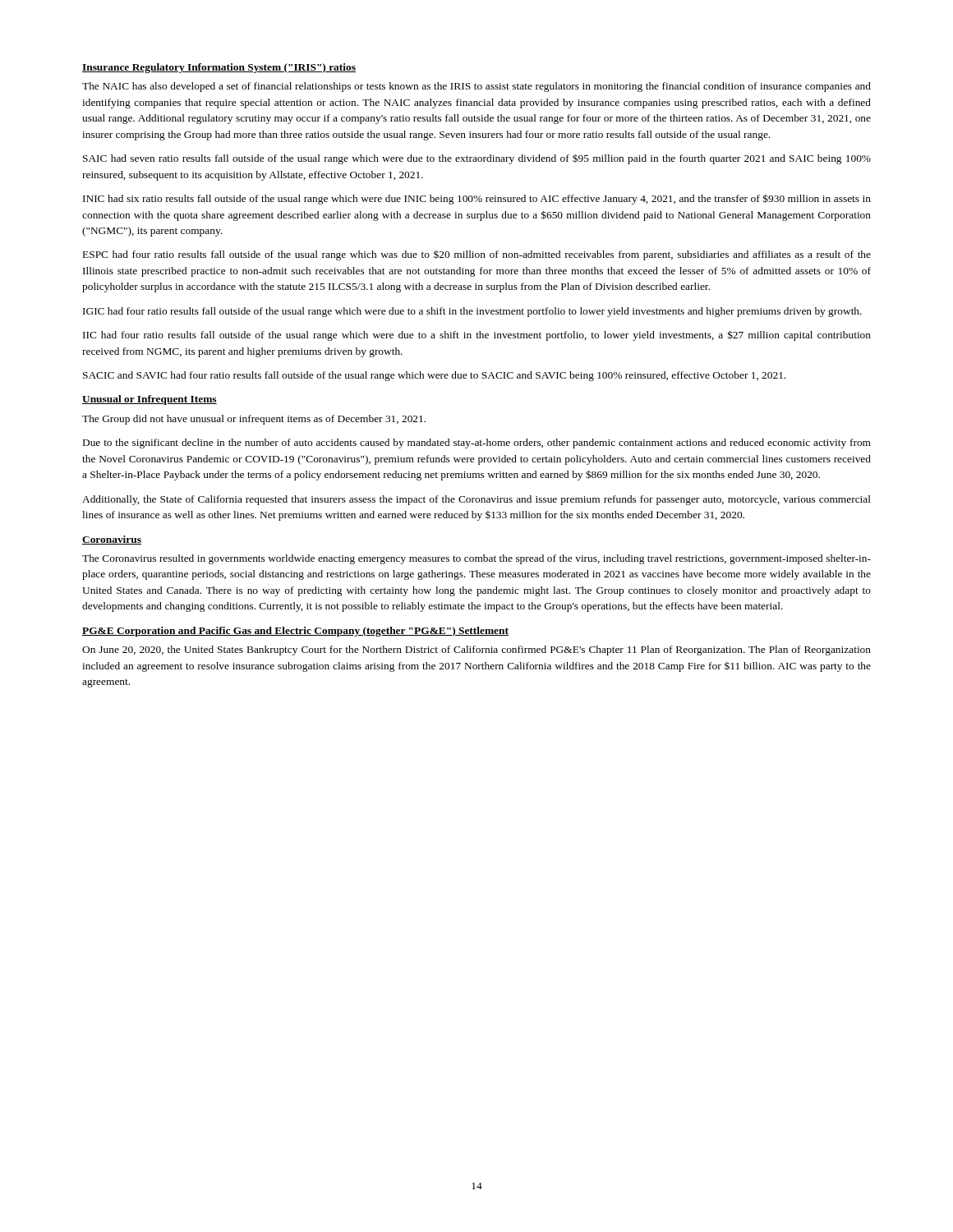
Task: Click on the element starting "IIC had four ratio results"
Action: click(x=476, y=343)
